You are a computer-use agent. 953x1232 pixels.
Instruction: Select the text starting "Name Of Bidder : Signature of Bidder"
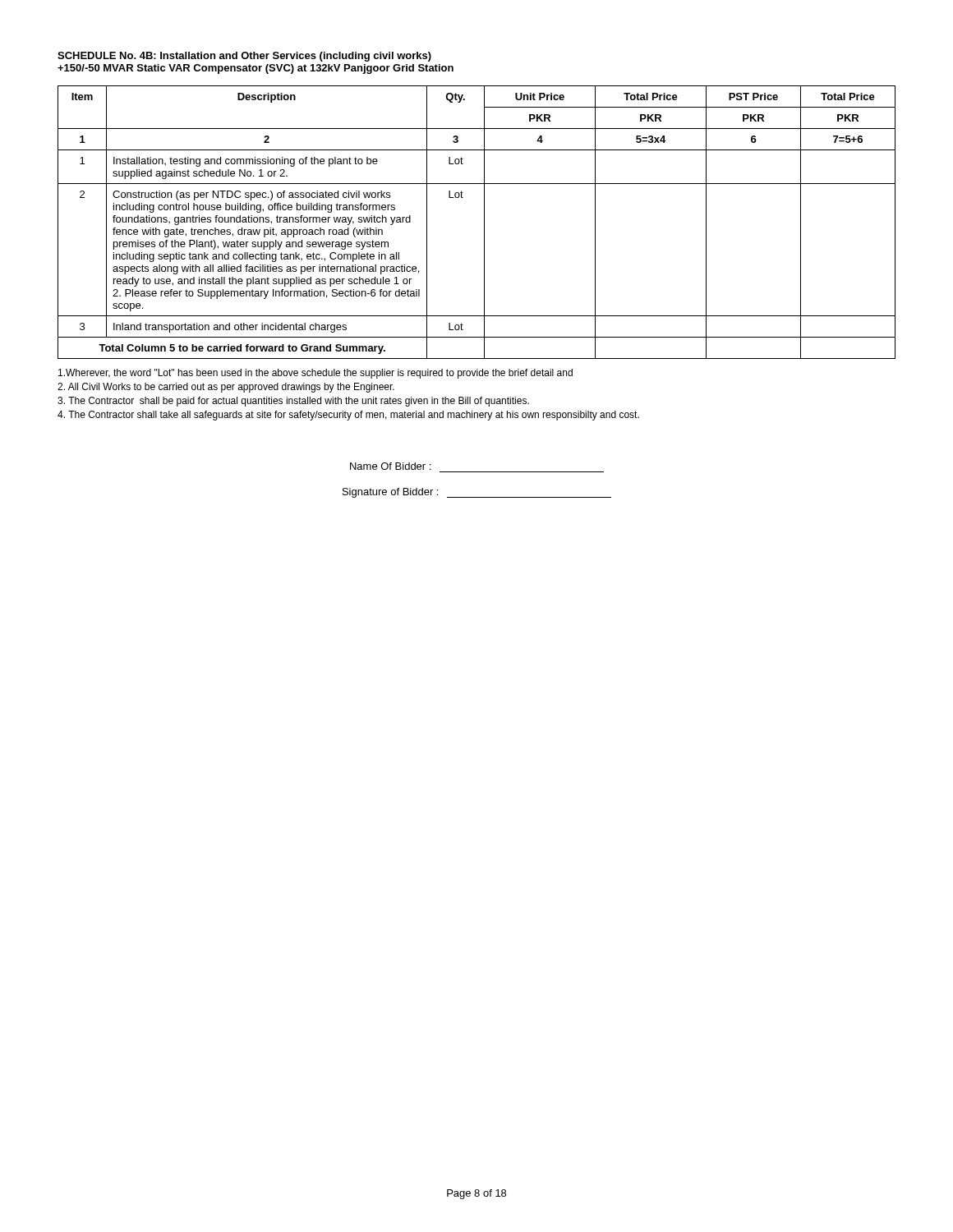[x=476, y=479]
